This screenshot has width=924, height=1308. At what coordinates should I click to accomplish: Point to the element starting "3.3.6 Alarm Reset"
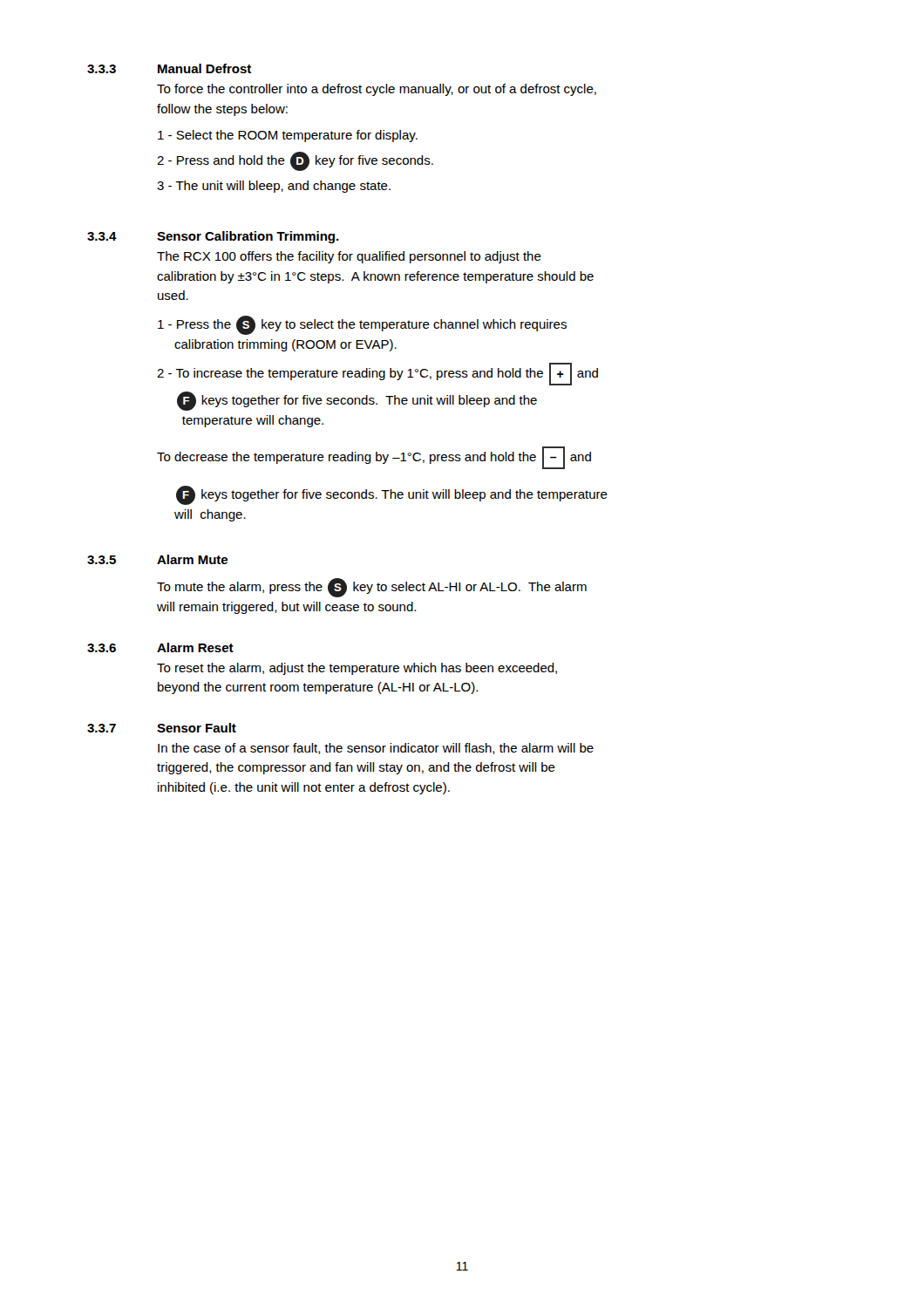pos(160,647)
